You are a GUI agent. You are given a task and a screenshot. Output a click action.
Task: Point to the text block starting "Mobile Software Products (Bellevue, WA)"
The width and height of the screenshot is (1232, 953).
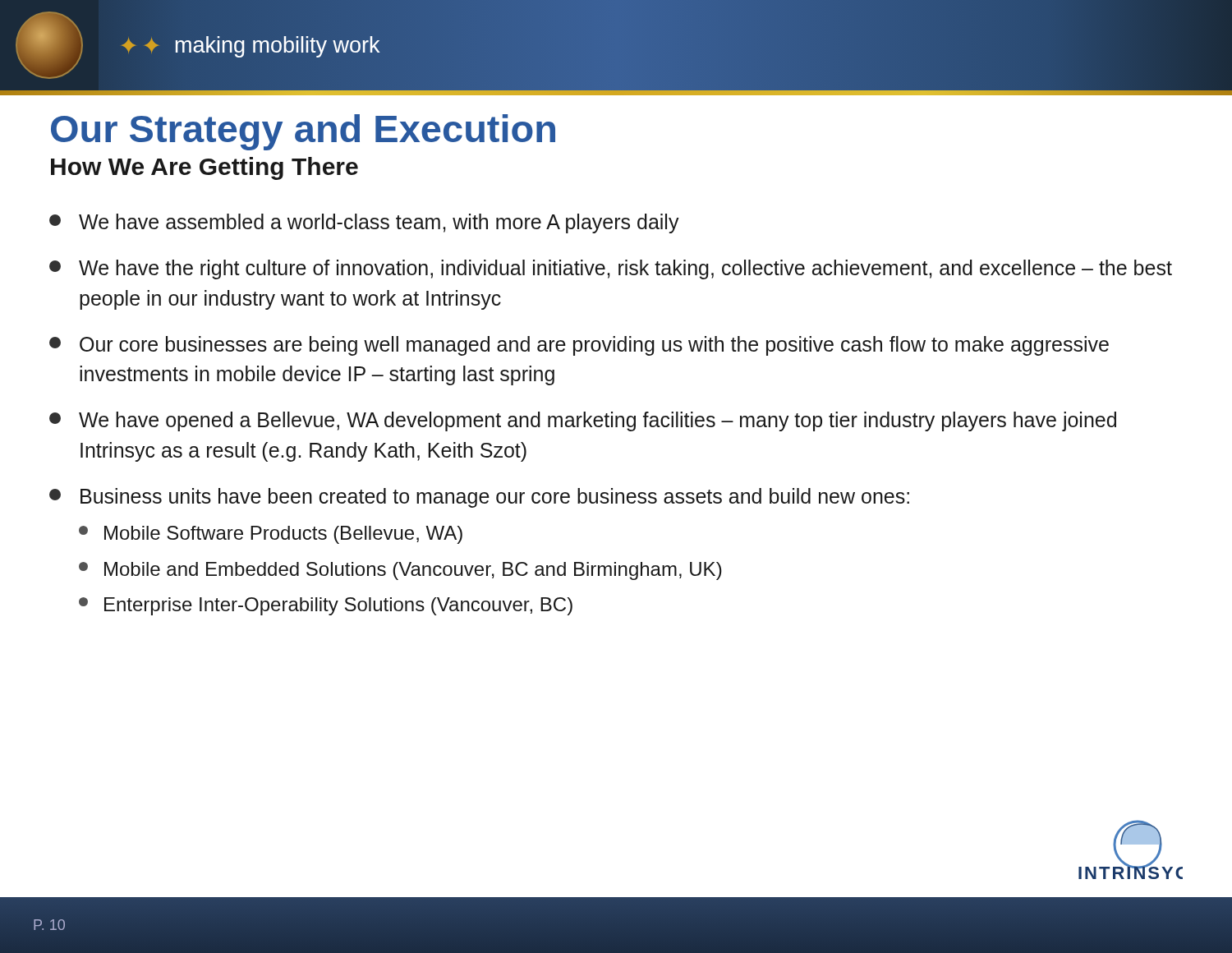click(x=271, y=533)
